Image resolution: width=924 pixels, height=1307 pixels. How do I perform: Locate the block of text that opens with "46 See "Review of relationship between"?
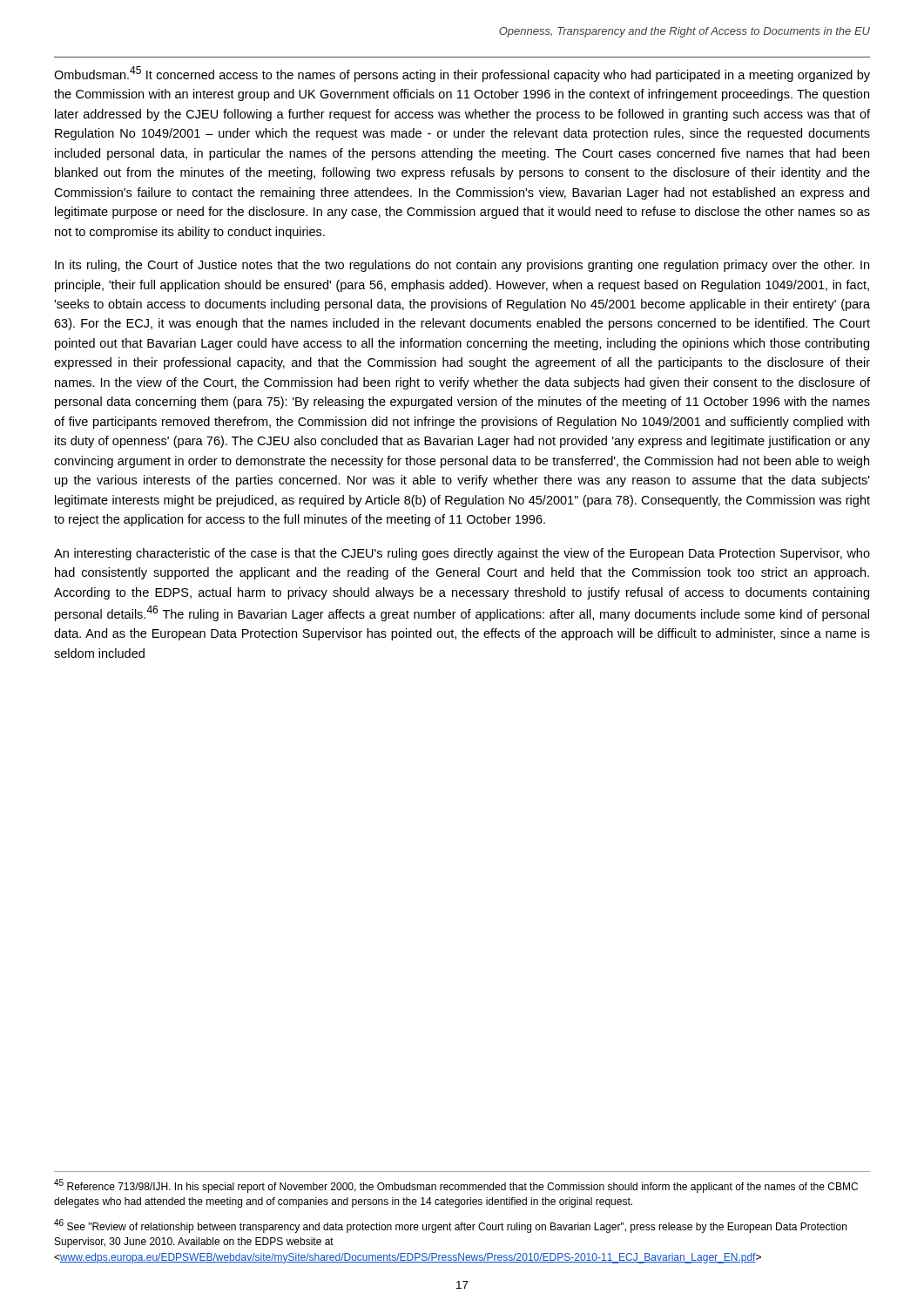(451, 1241)
